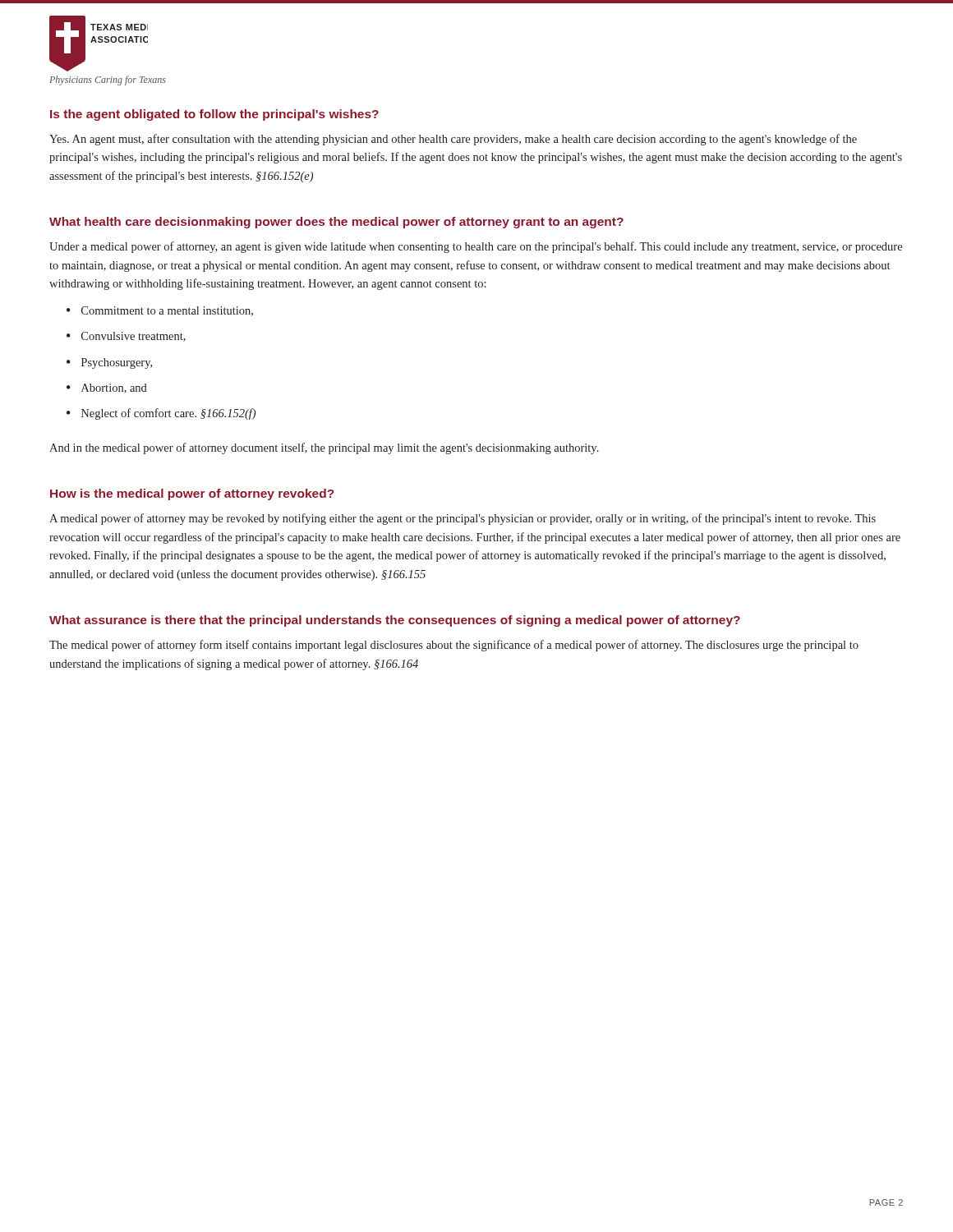Click on the region starting "Is the agent obligated to follow the principal's"

214,114
